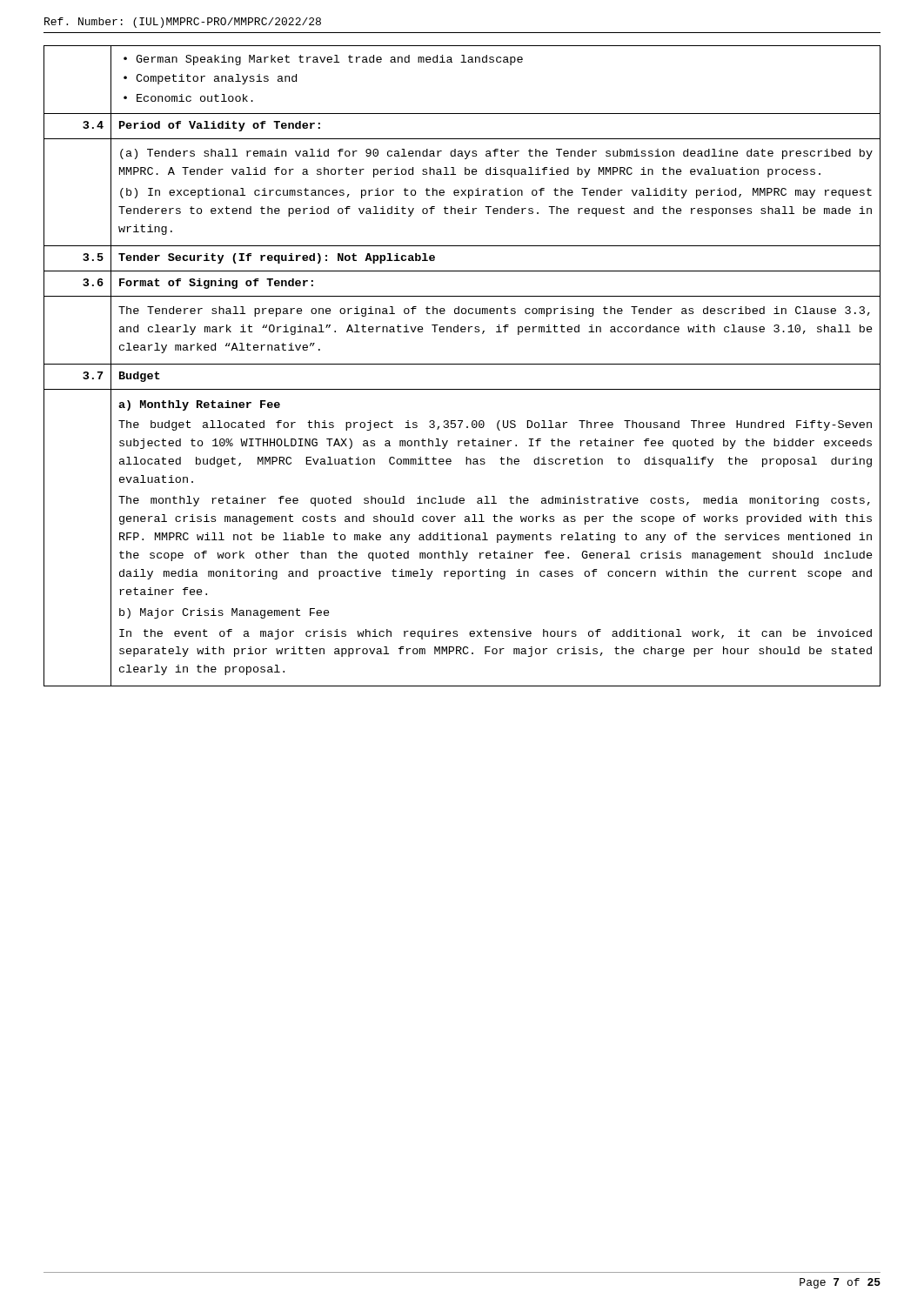
Task: Point to the region starting "The Tenderer shall prepare one"
Action: tap(495, 329)
